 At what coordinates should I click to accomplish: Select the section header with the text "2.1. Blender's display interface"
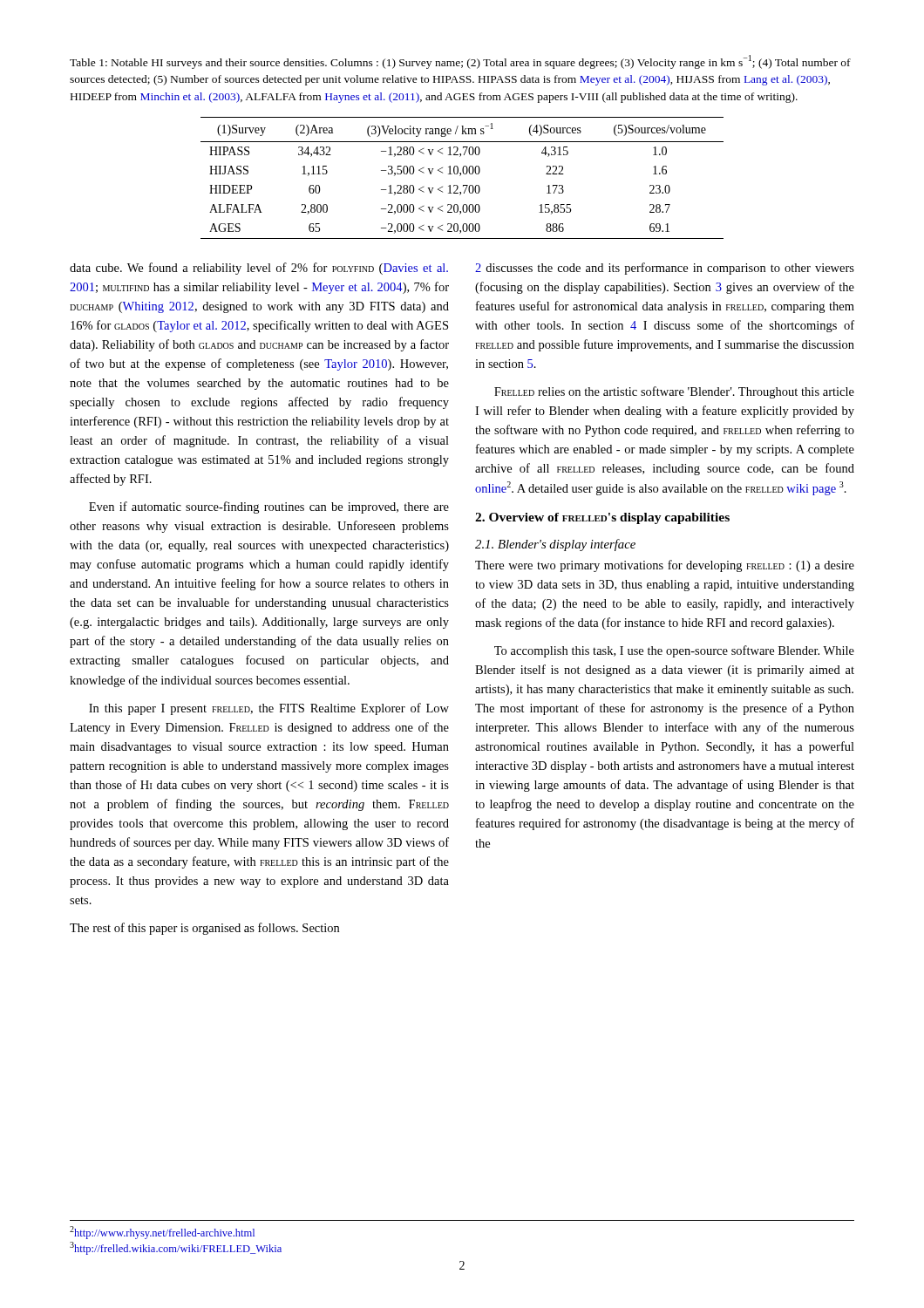pos(555,544)
